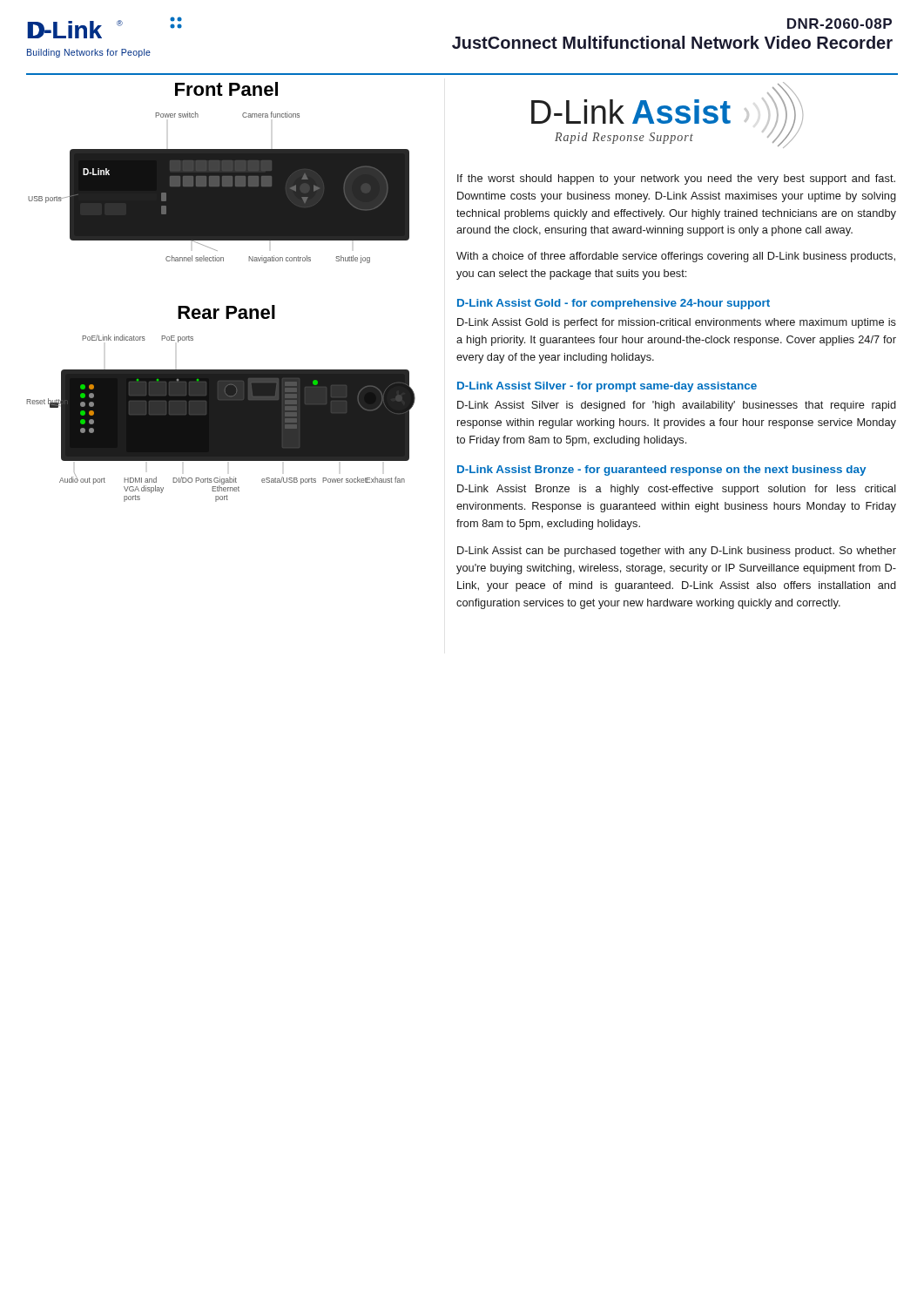The width and height of the screenshot is (924, 1307).
Task: Locate the text block with the text "With a choice"
Action: (x=676, y=265)
